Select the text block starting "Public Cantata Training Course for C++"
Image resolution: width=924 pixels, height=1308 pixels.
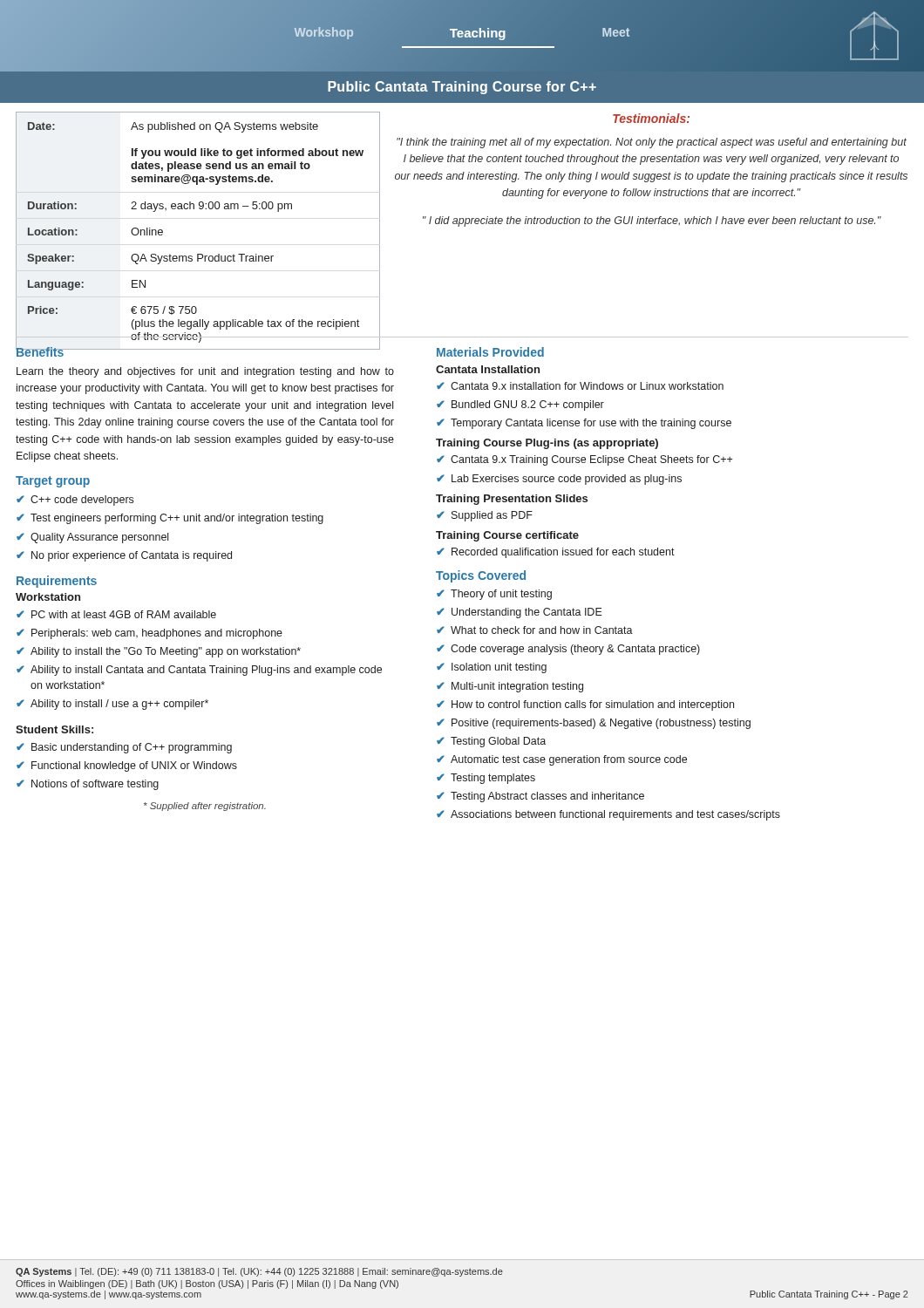[462, 87]
